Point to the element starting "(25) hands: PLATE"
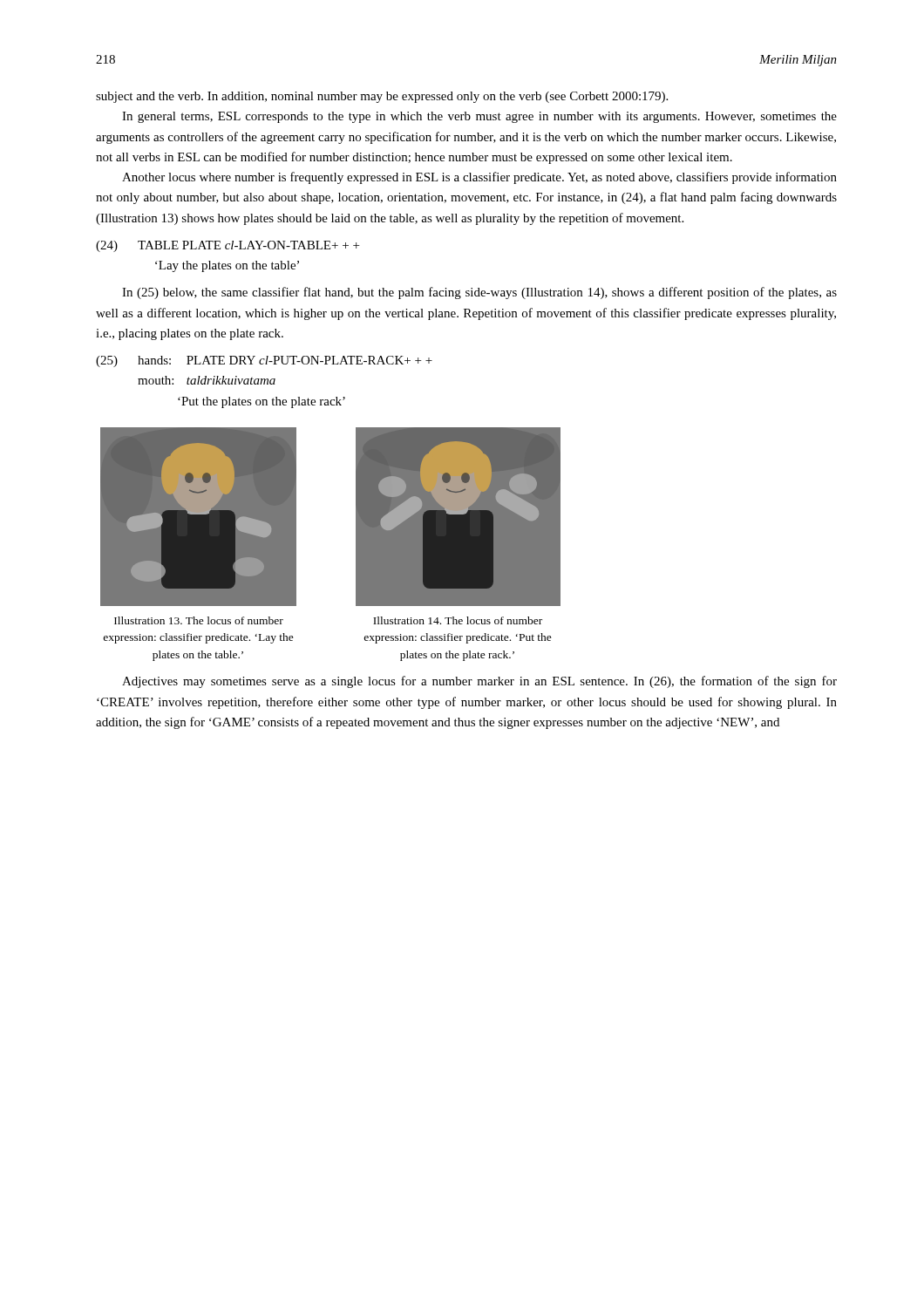The image size is (924, 1308). 264,381
